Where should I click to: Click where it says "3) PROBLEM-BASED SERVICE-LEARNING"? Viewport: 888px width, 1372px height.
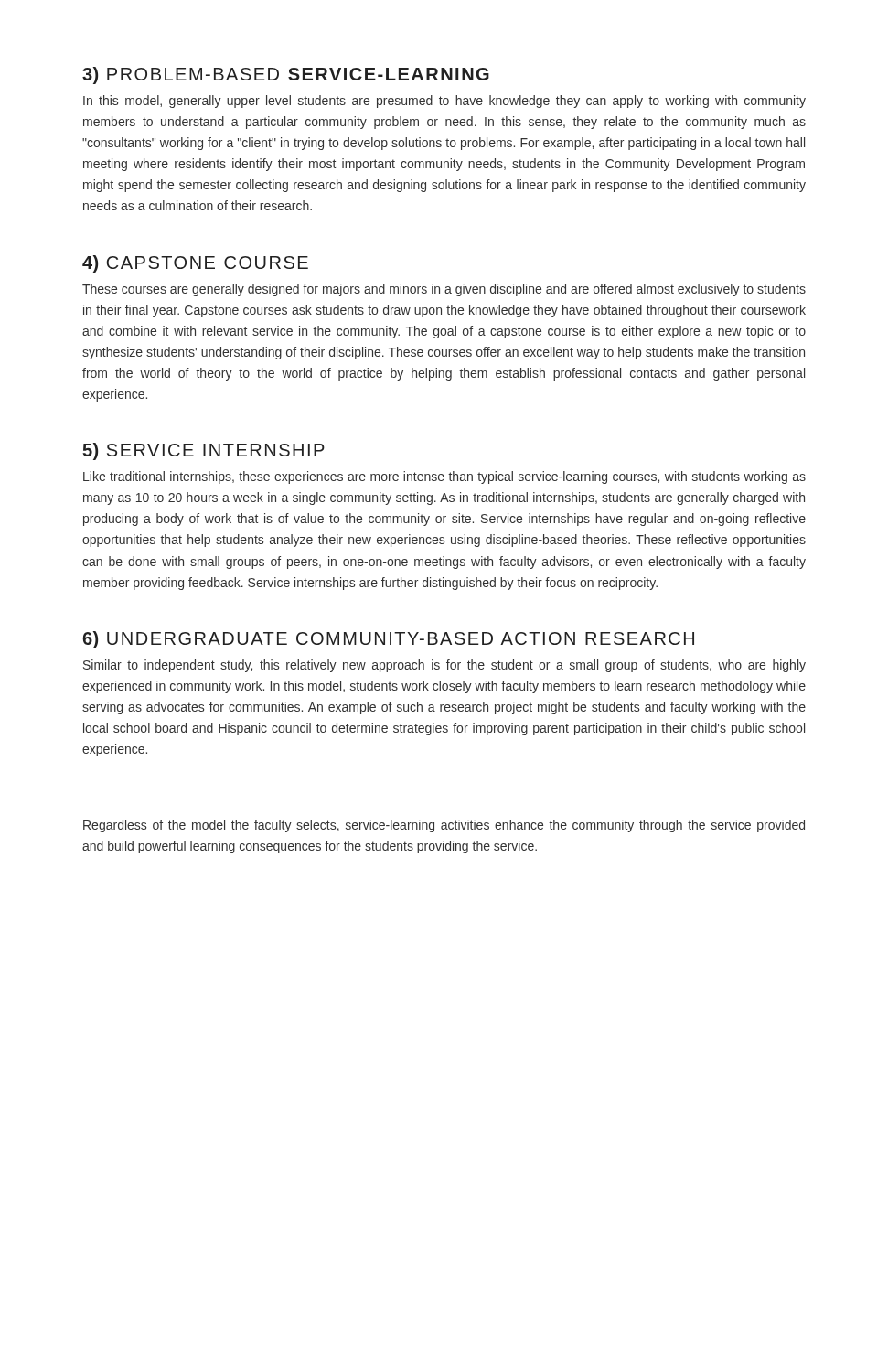point(287,75)
